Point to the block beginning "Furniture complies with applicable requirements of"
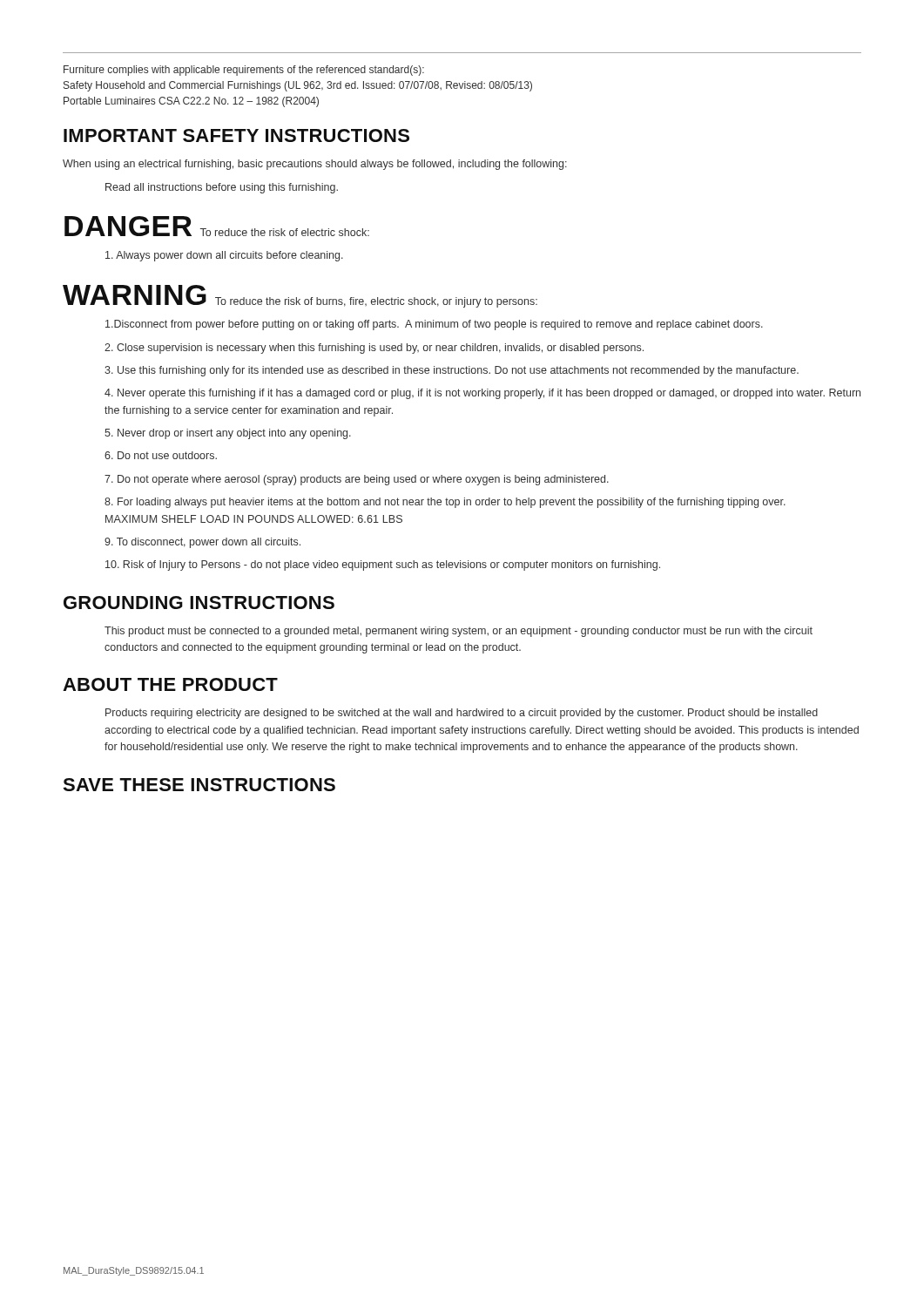 click(x=298, y=85)
